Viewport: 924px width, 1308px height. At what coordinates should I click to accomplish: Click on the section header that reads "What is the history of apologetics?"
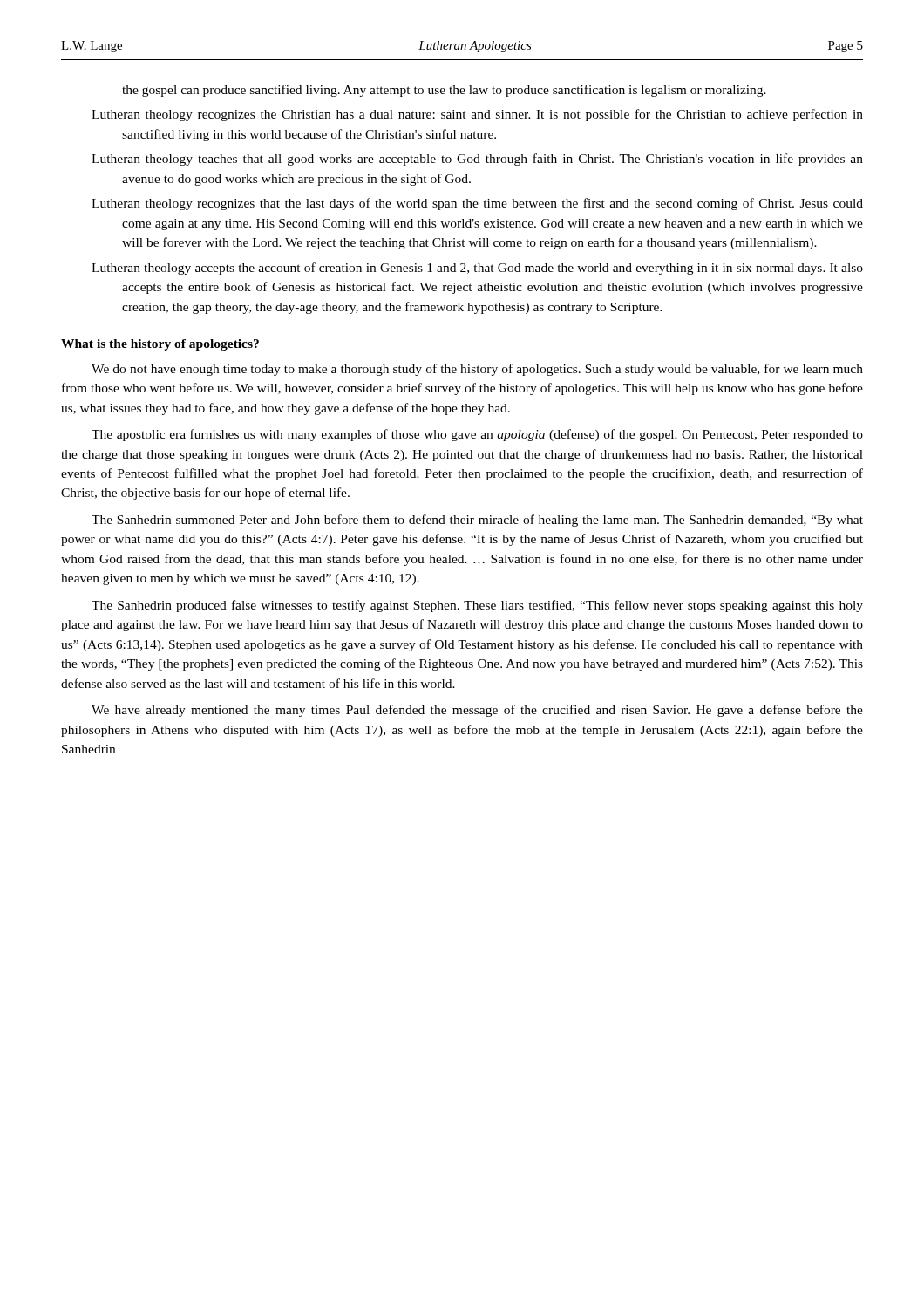tap(160, 343)
